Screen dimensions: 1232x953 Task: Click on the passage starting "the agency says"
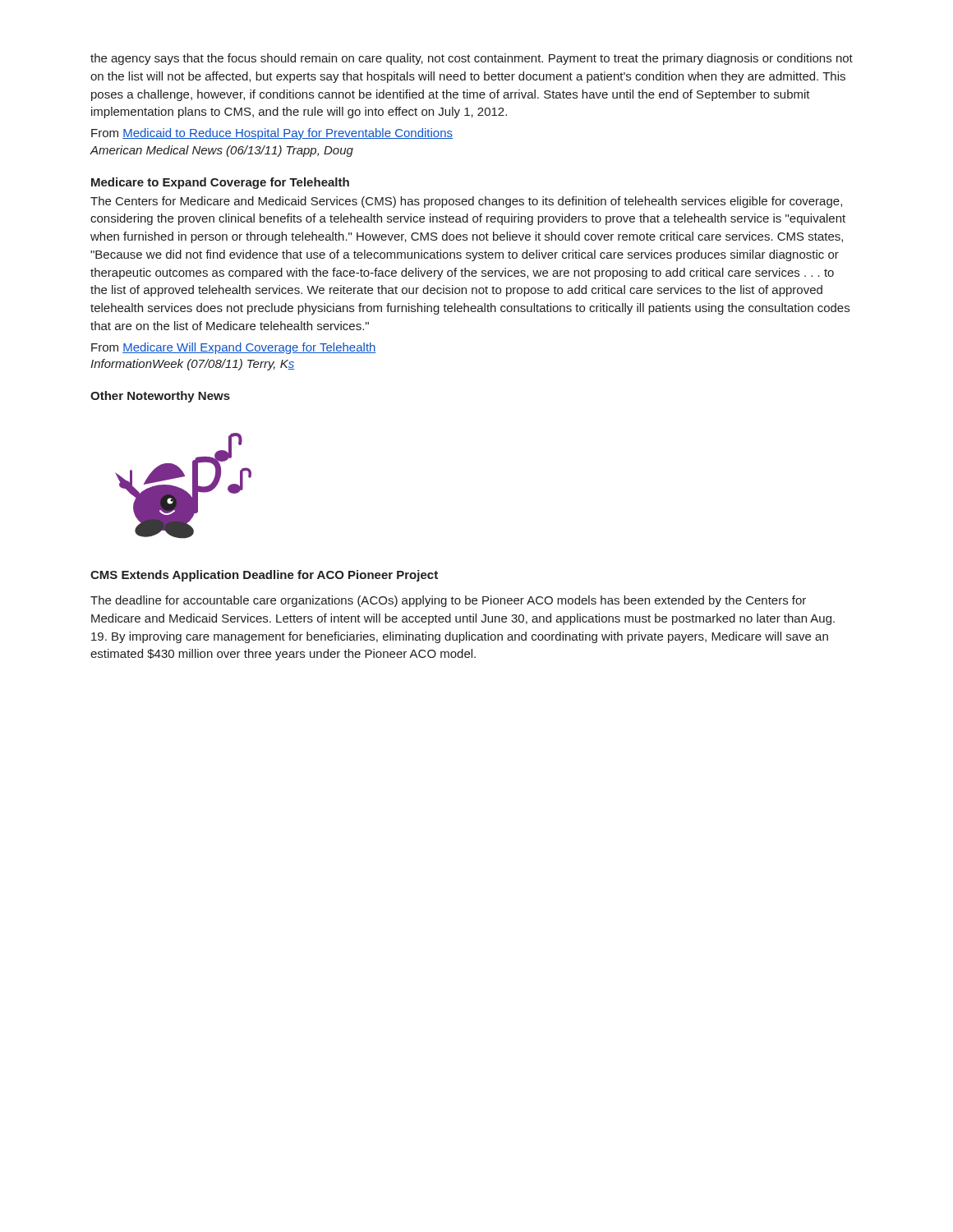pyautogui.click(x=471, y=85)
